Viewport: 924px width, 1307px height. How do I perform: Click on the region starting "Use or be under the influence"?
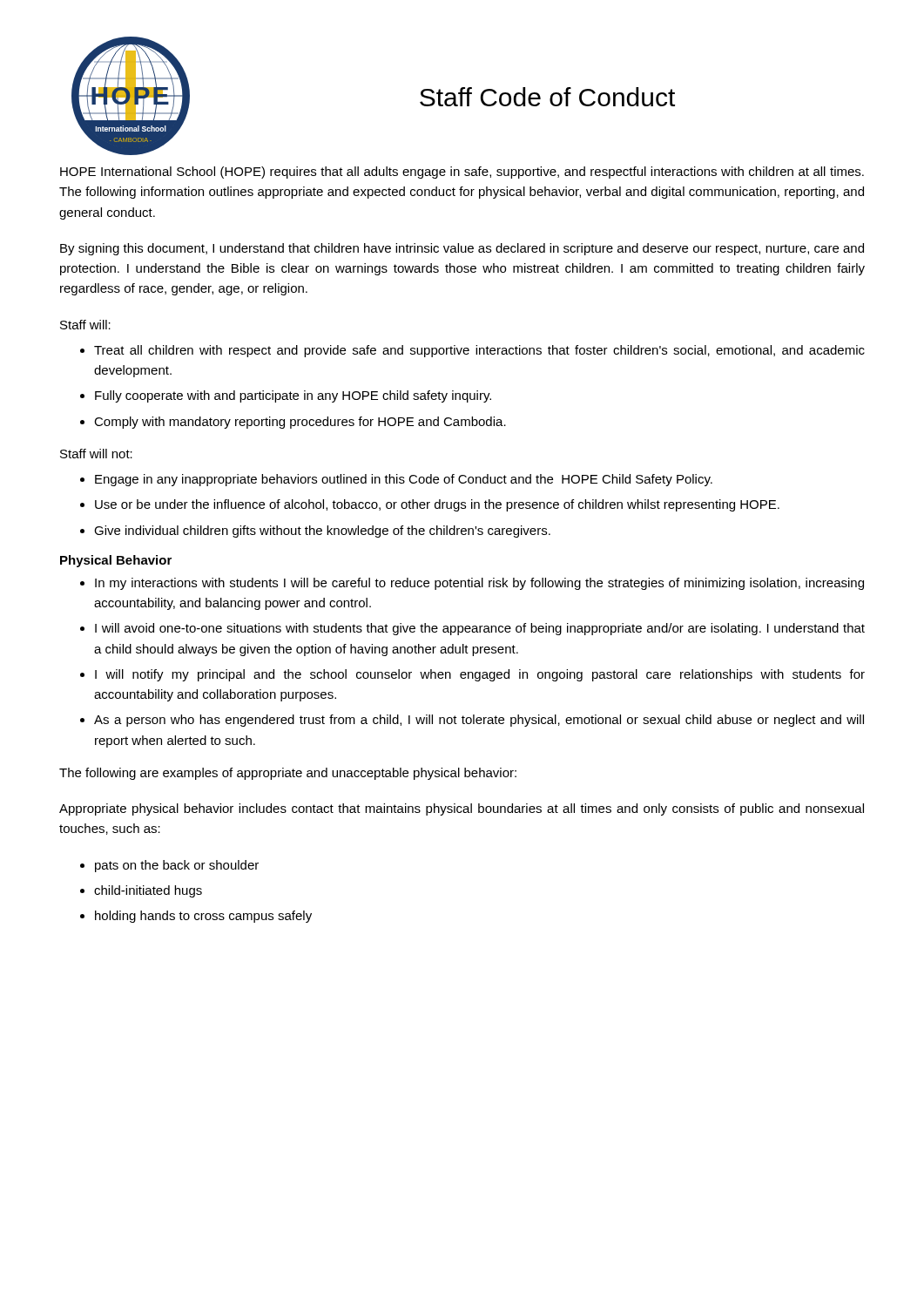click(x=437, y=504)
